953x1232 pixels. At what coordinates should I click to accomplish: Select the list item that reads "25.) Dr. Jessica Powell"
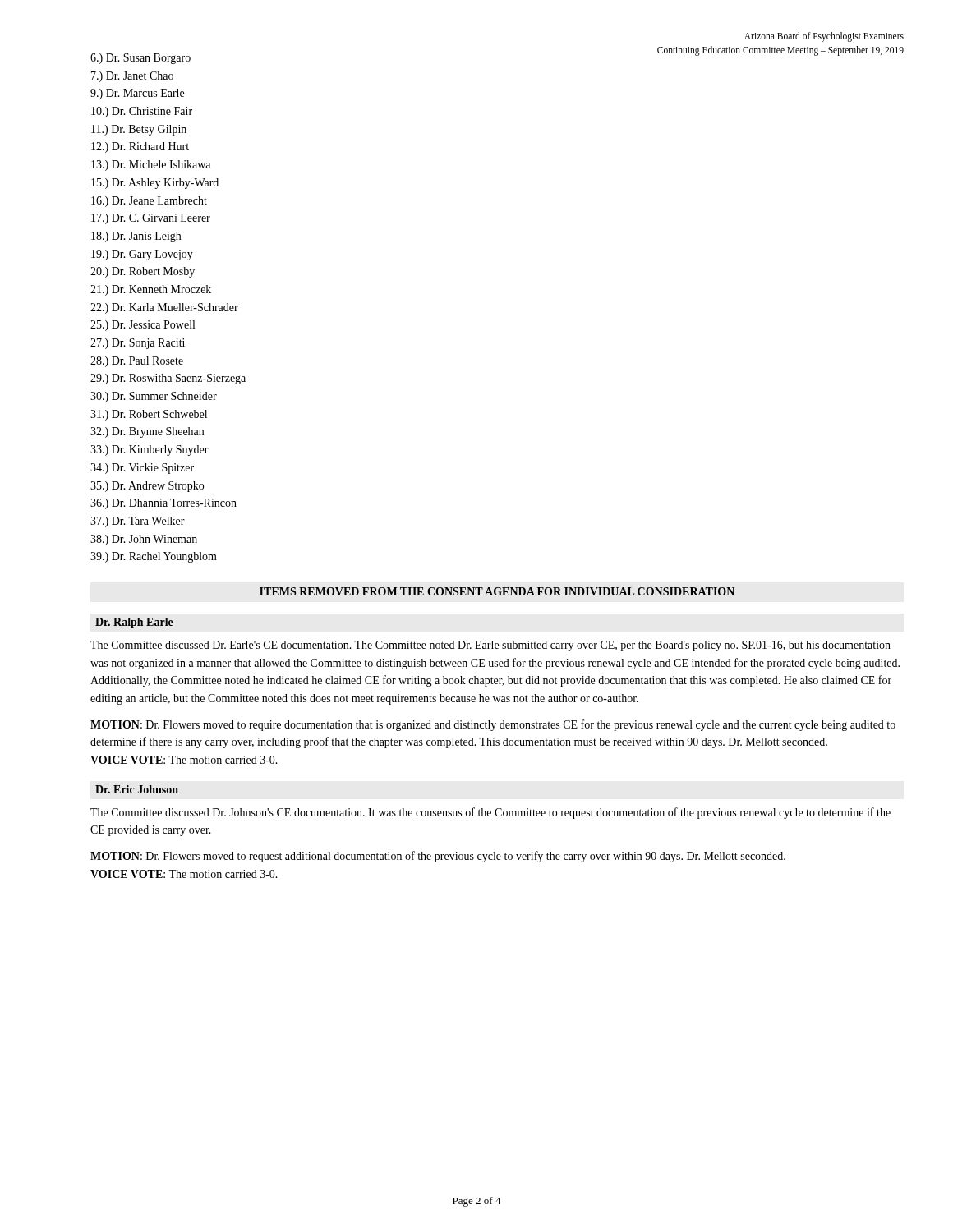[143, 325]
